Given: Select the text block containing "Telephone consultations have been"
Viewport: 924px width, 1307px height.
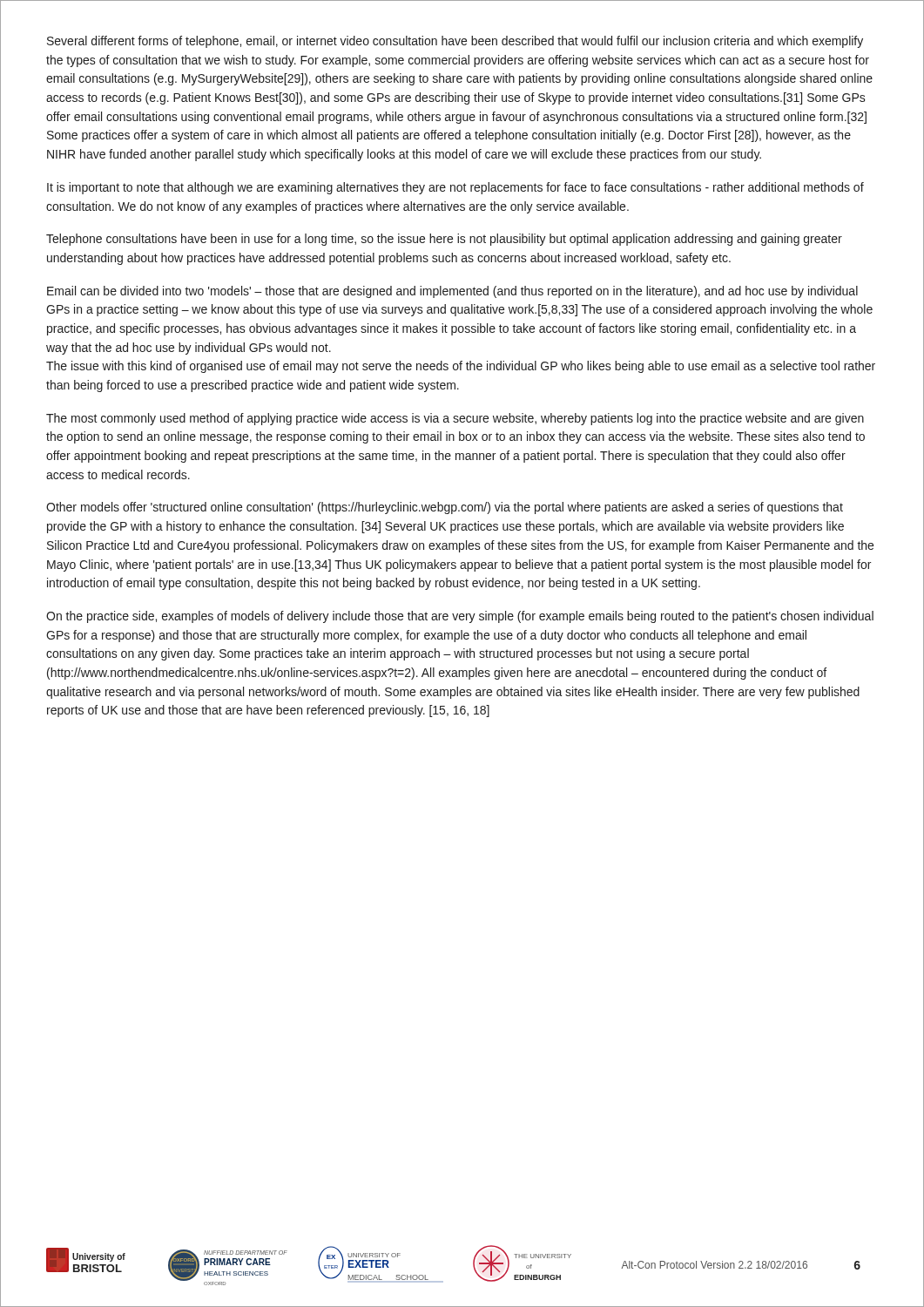Looking at the screenshot, I should (444, 248).
